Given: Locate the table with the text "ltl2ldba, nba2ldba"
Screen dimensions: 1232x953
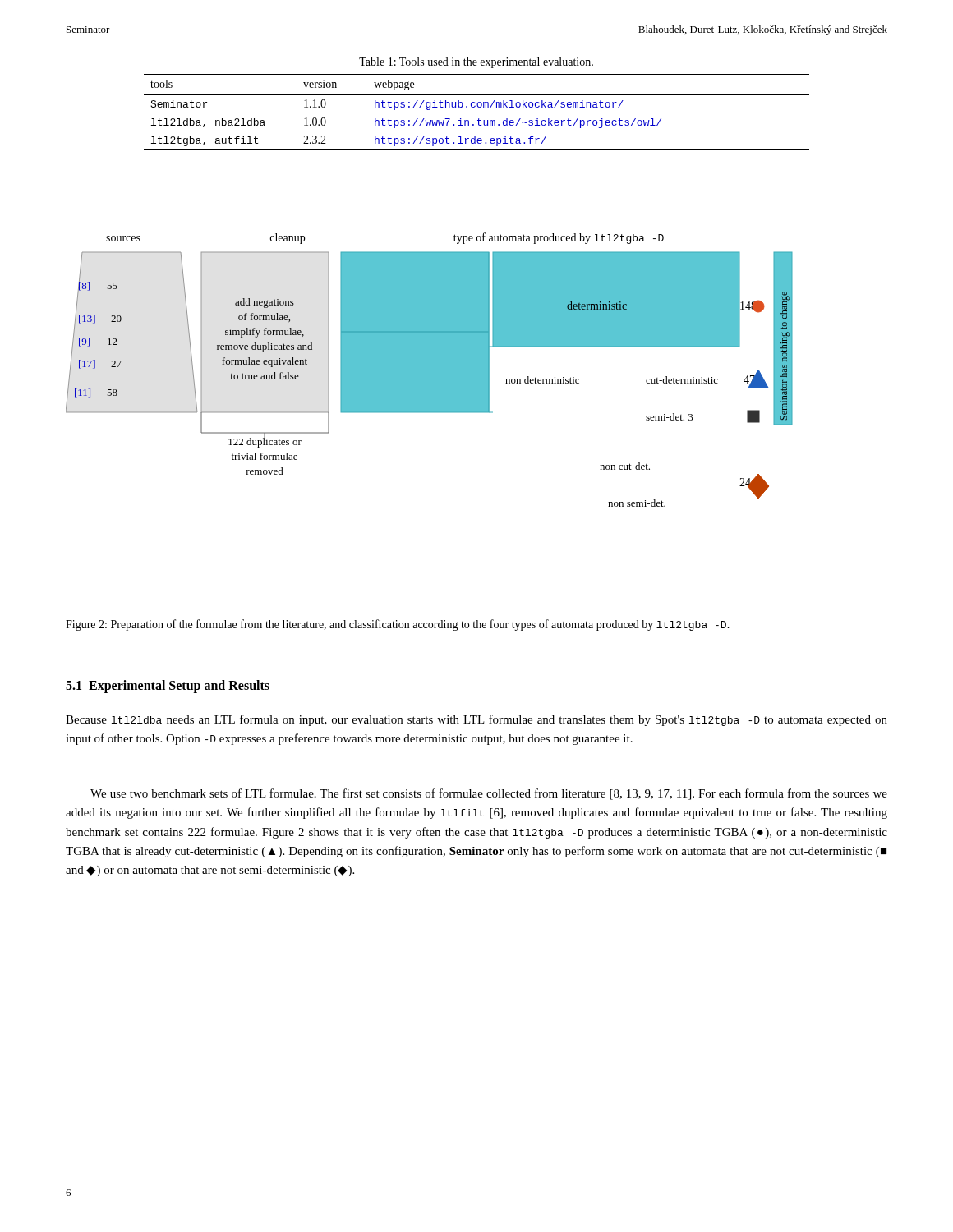Looking at the screenshot, I should click(x=476, y=112).
